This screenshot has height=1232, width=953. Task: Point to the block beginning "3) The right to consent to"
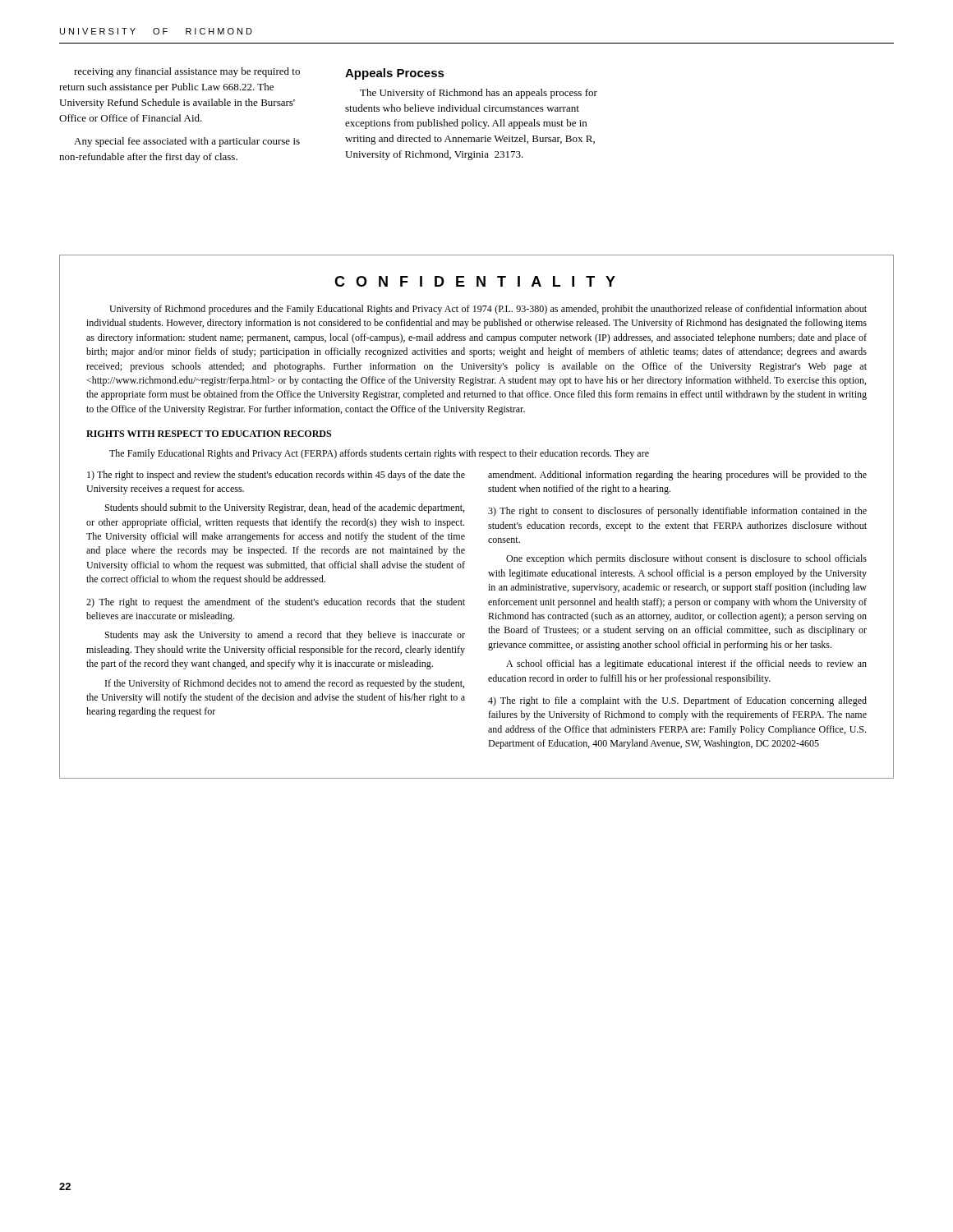click(677, 595)
